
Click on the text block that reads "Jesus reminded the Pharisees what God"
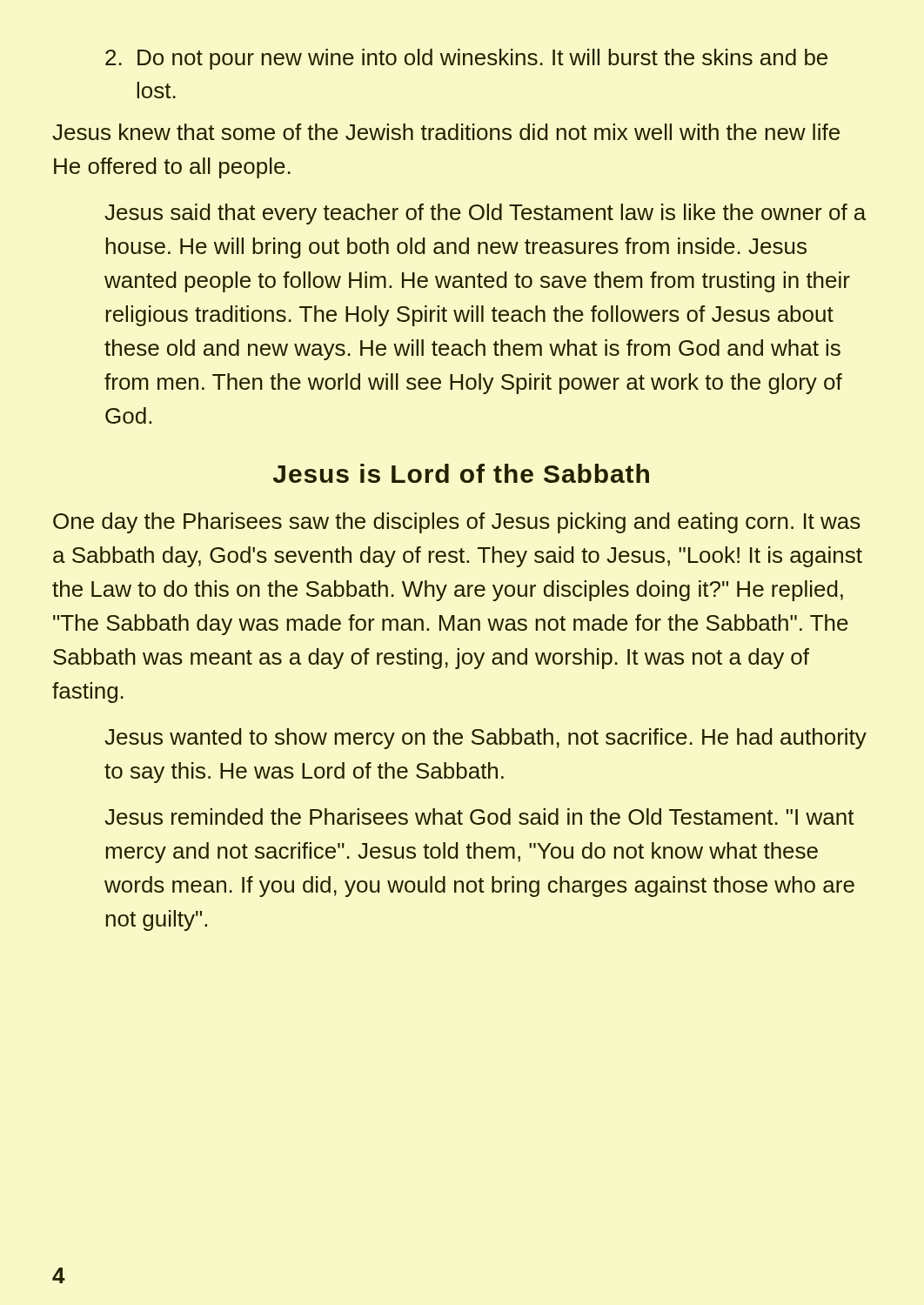click(x=480, y=868)
